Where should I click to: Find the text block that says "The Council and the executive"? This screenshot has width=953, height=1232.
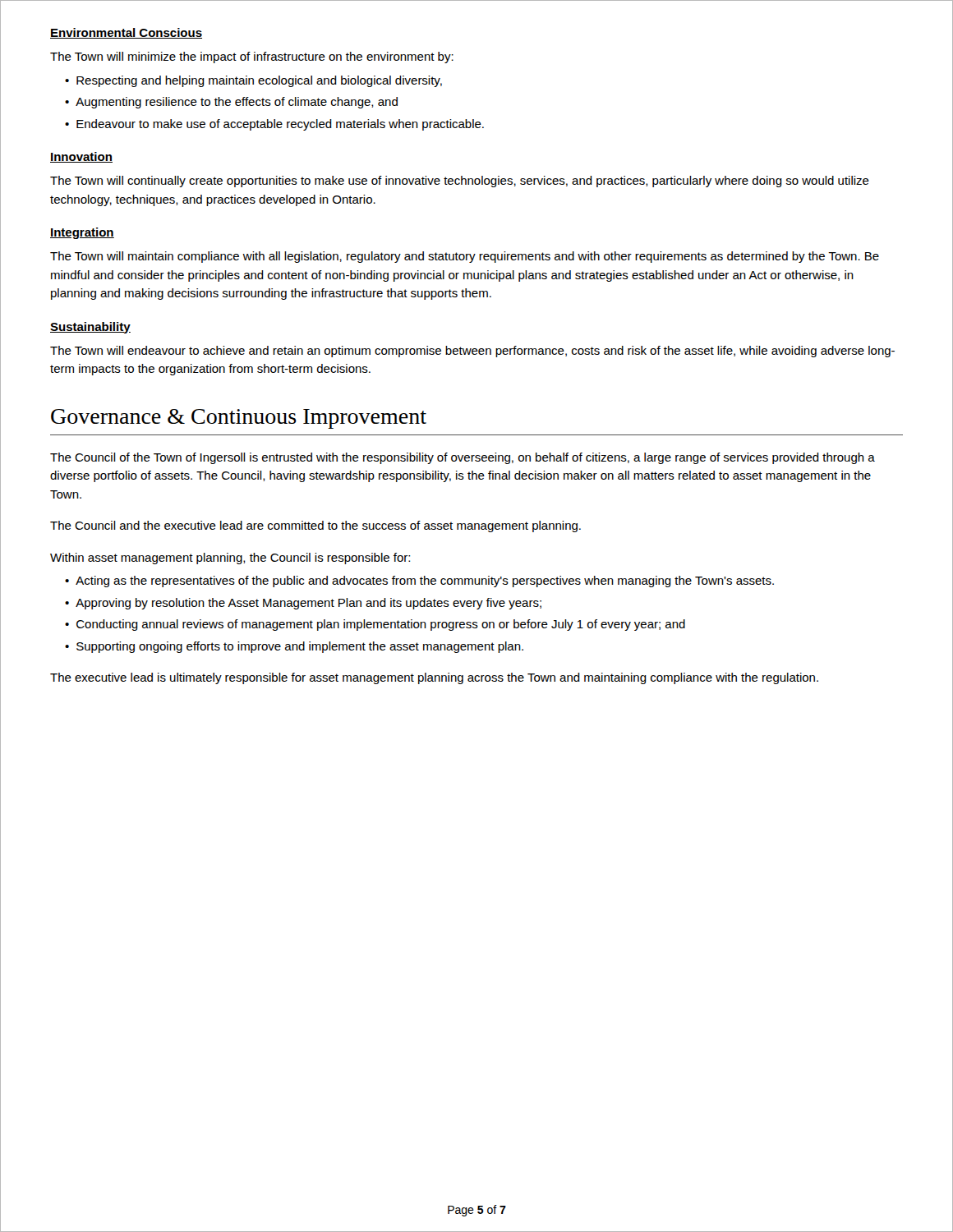pyautogui.click(x=316, y=525)
